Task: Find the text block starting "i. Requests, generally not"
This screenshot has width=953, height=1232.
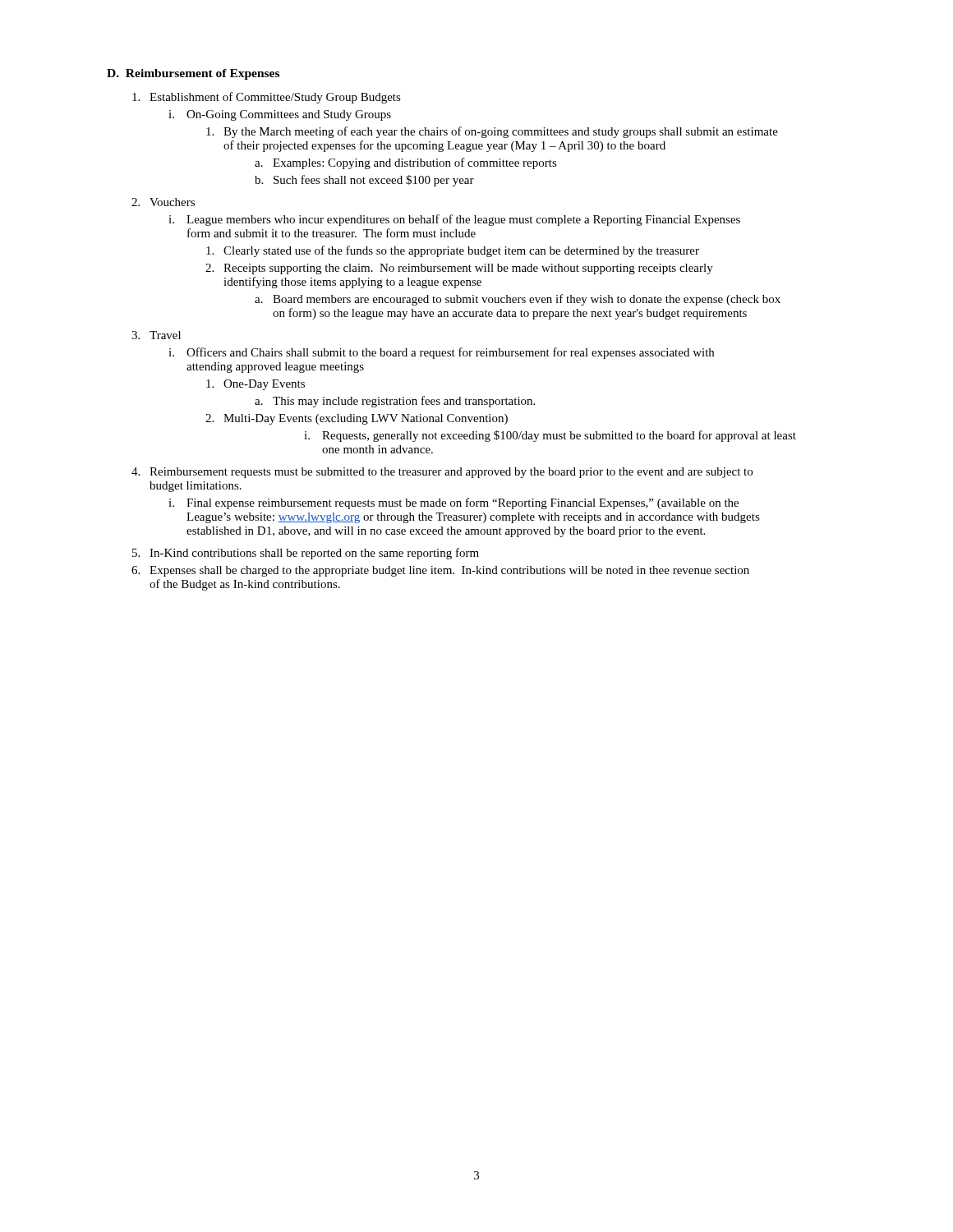Action: pos(551,443)
